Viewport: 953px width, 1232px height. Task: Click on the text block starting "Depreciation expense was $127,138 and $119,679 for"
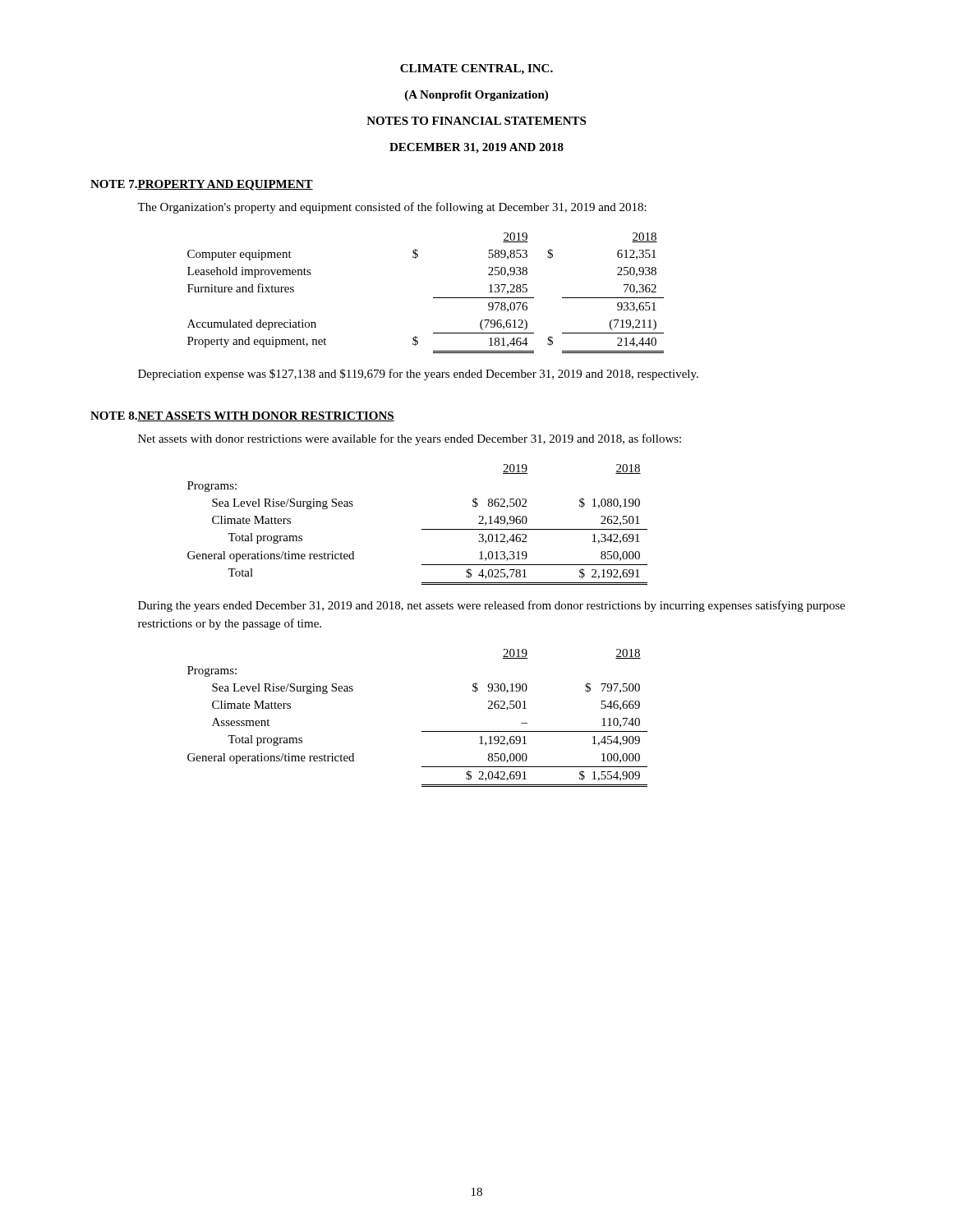[x=418, y=373]
